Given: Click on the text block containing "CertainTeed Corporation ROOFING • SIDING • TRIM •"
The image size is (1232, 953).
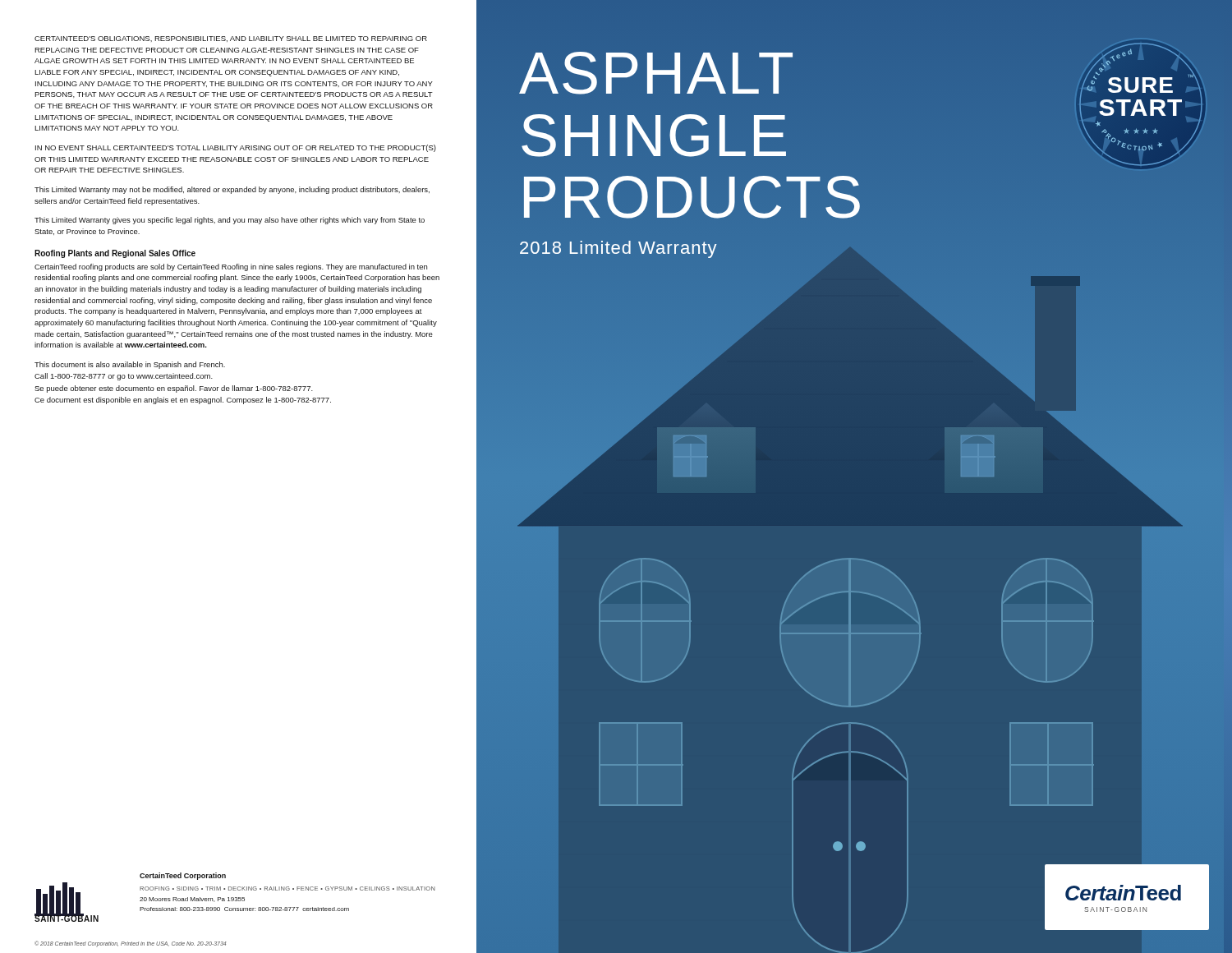Looking at the screenshot, I should click(x=287, y=893).
